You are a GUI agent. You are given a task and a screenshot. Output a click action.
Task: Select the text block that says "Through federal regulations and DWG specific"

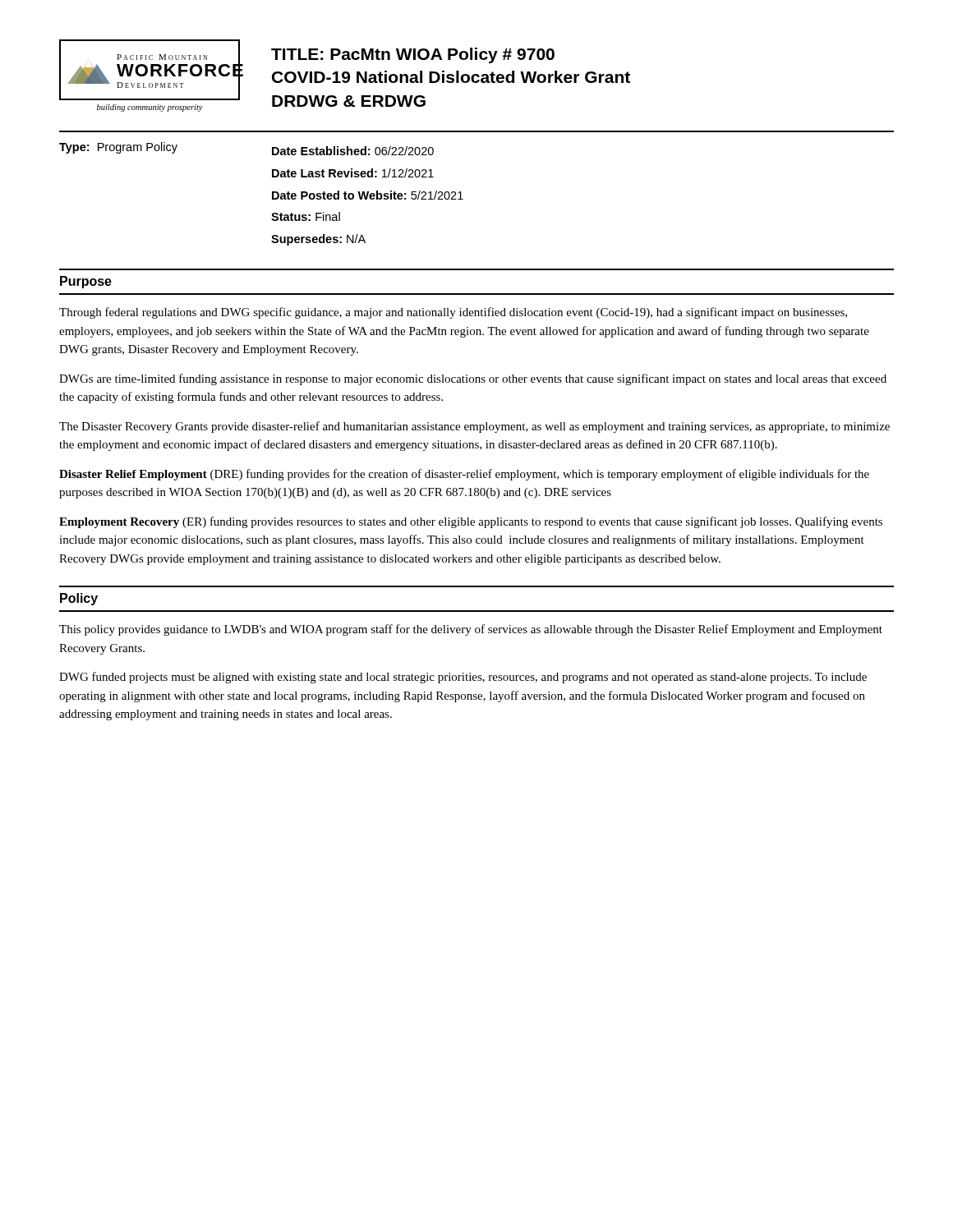click(x=464, y=331)
